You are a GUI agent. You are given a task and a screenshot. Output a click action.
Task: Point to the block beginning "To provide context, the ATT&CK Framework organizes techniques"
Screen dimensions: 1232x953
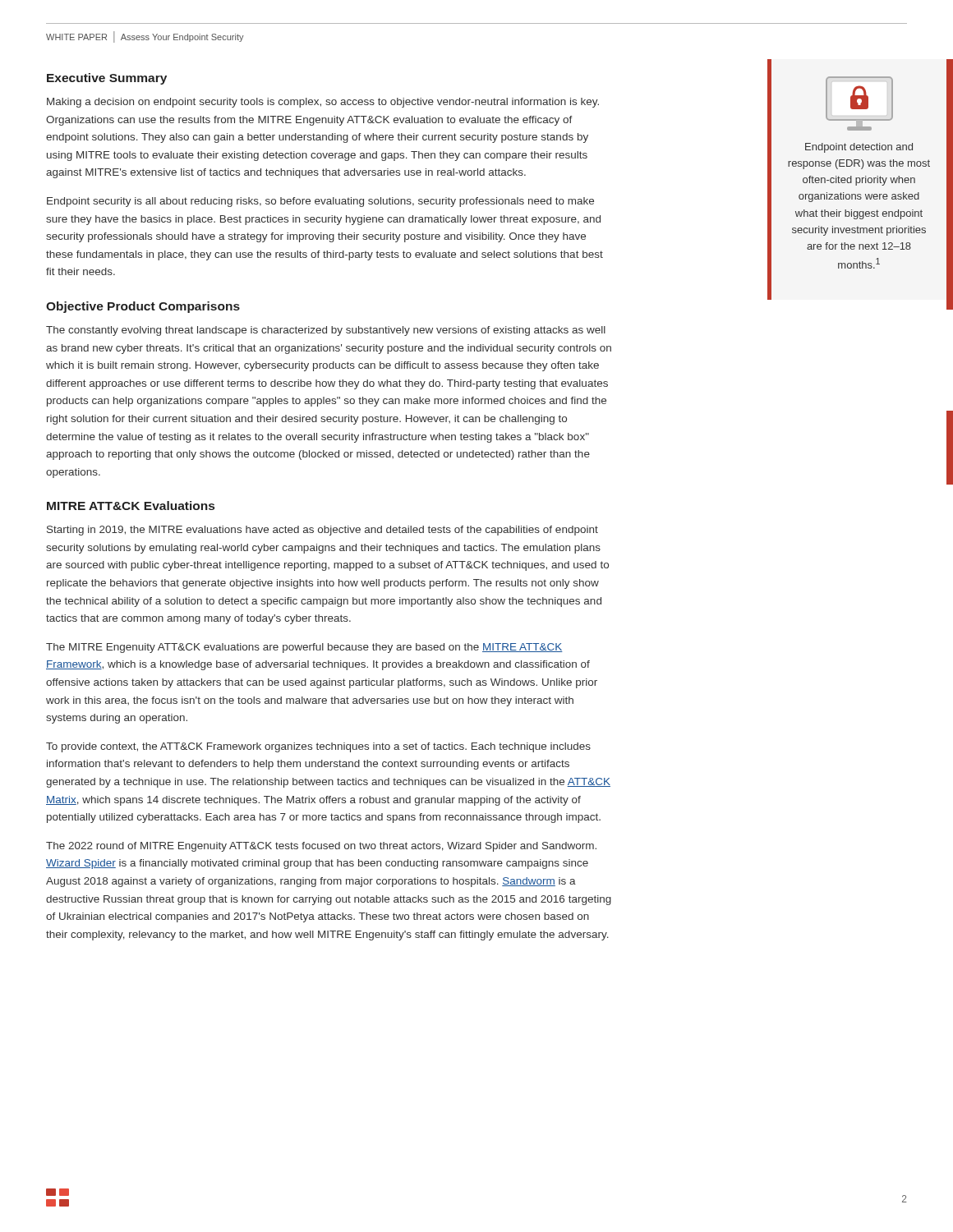pos(328,781)
